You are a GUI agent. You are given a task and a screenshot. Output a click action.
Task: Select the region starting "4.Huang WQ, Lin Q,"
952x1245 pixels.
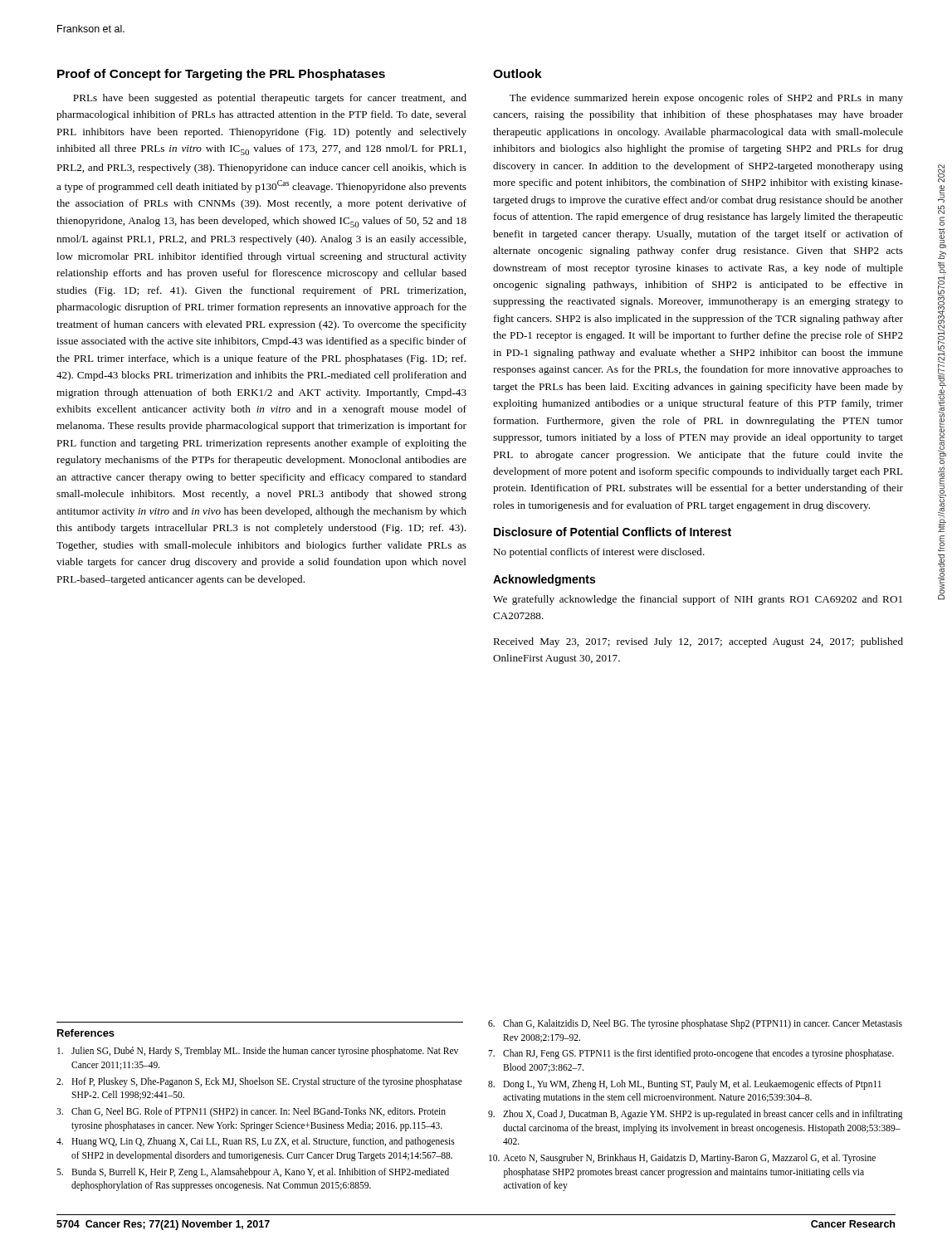click(x=260, y=1149)
